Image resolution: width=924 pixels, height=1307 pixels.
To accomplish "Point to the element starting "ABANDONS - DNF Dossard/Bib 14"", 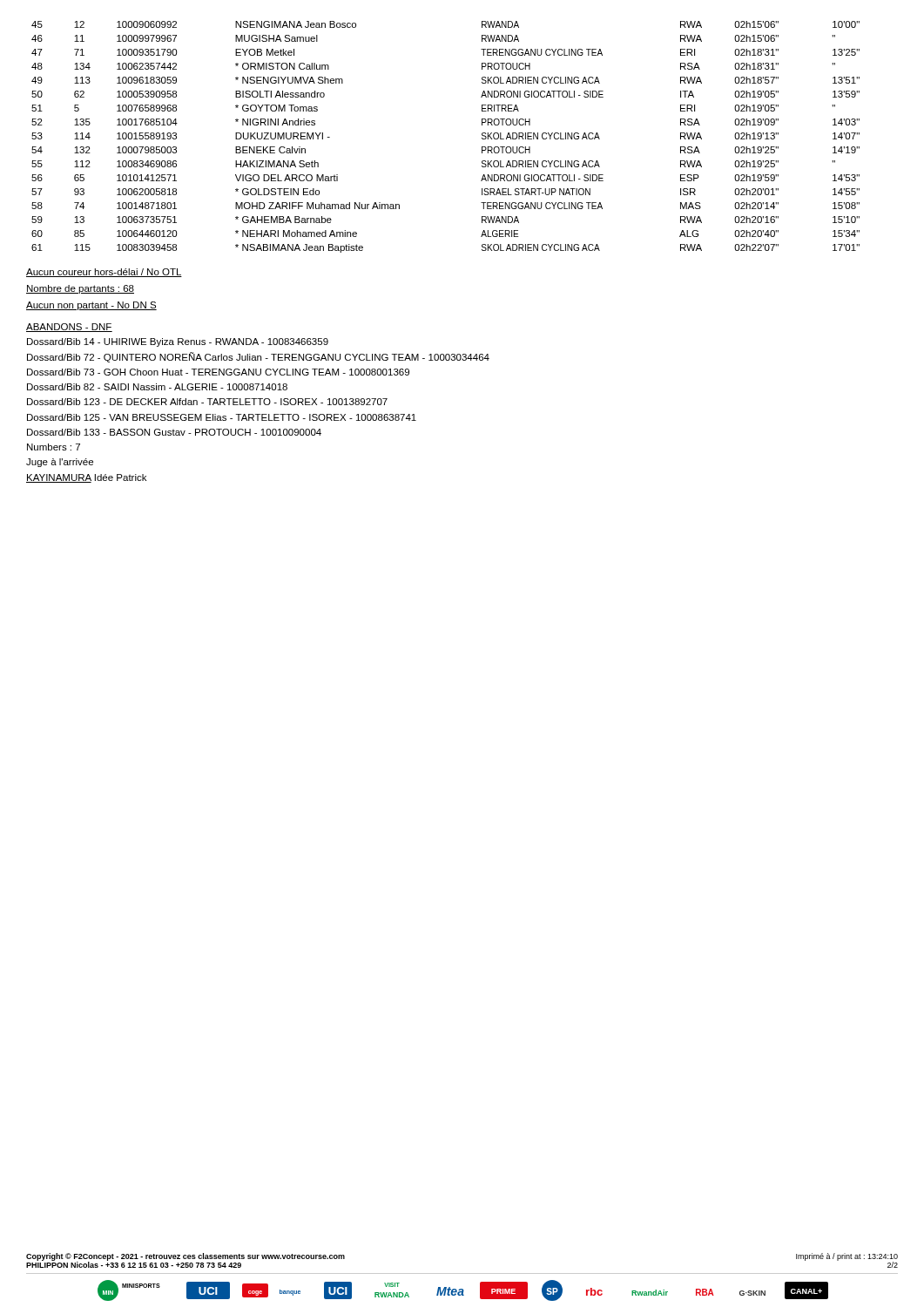I will (x=69, y=328).
